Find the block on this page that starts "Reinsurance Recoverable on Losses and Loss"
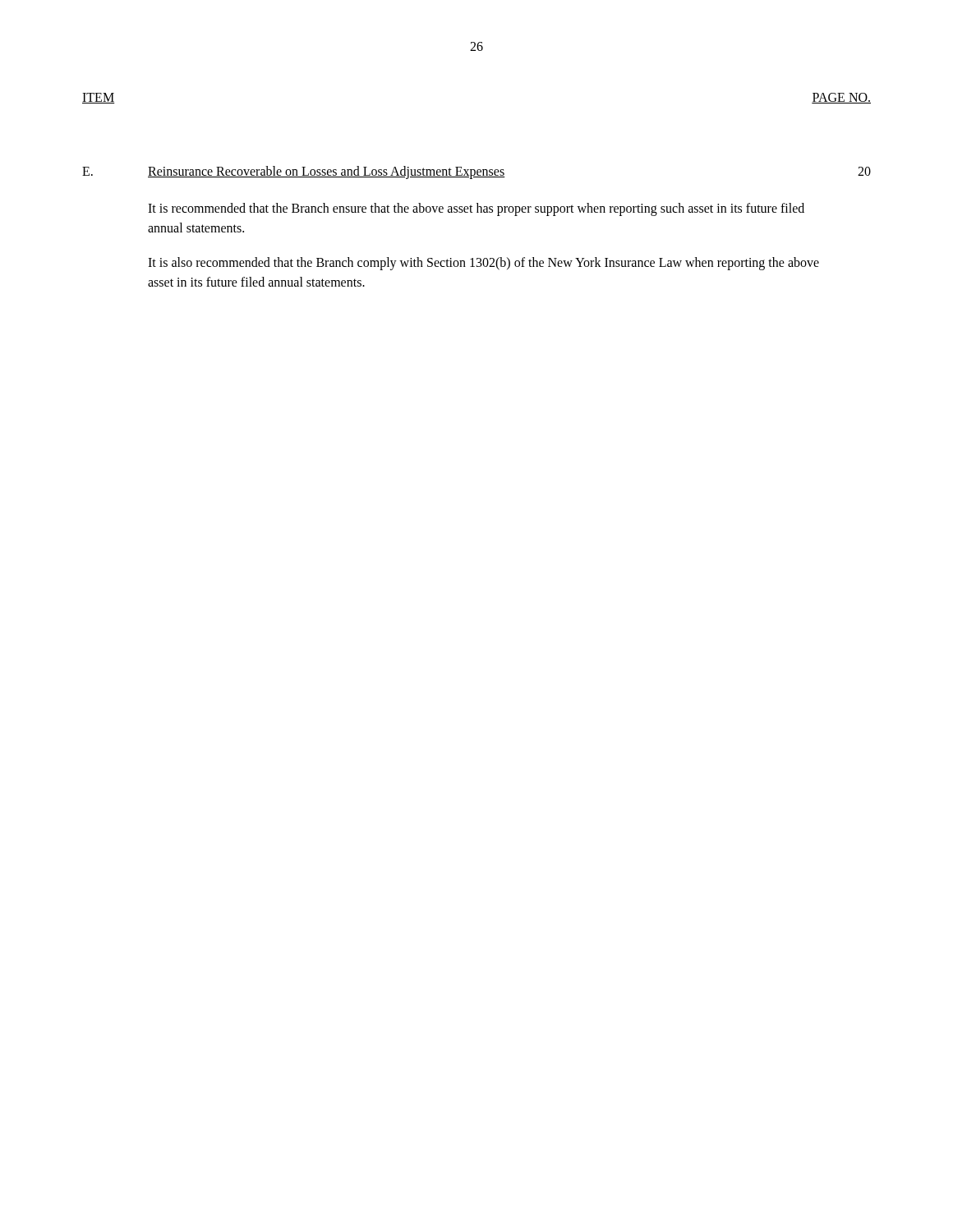The height and width of the screenshot is (1232, 953). pos(326,171)
